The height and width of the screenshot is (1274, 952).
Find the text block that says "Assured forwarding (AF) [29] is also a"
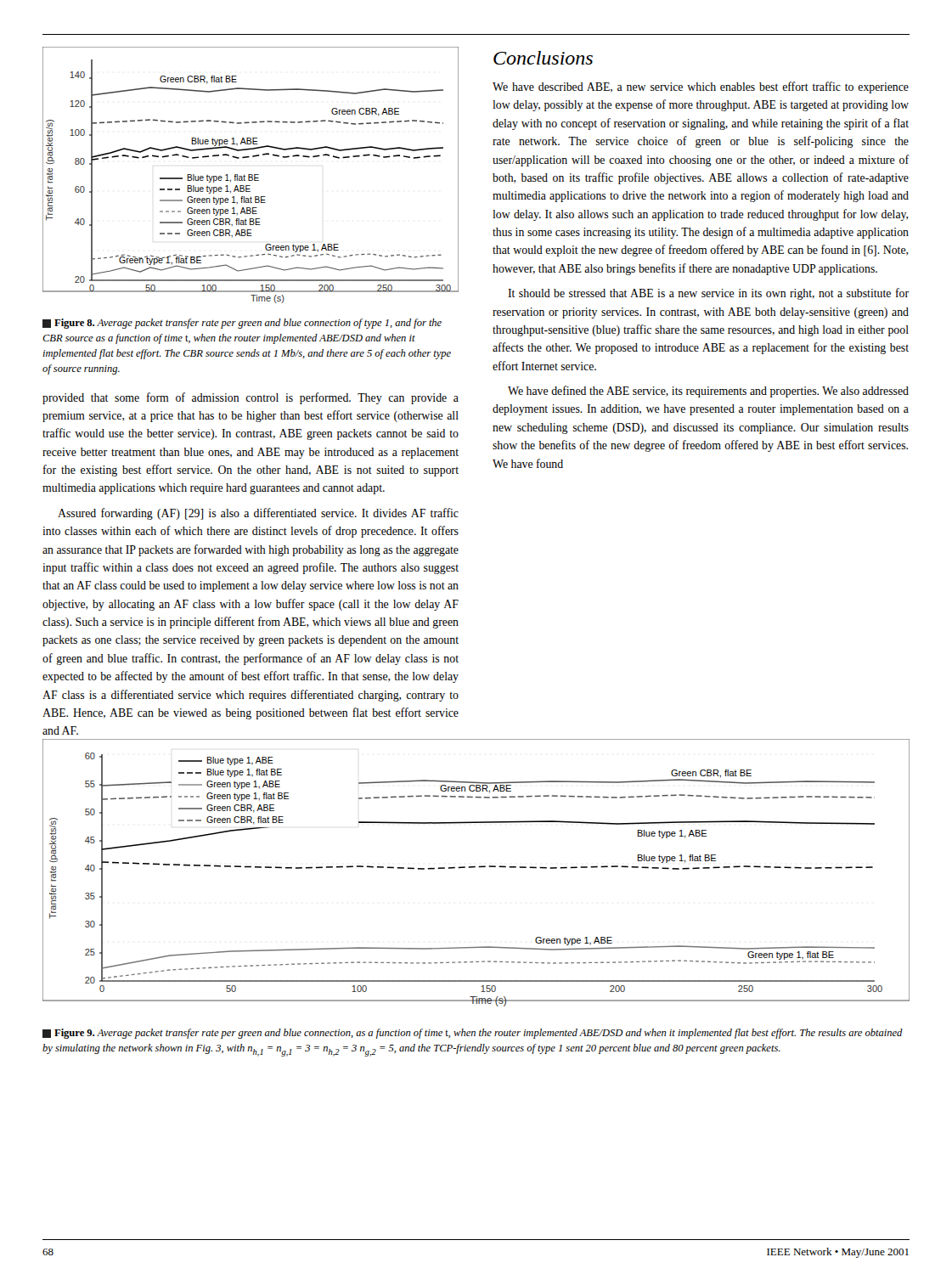coord(251,622)
